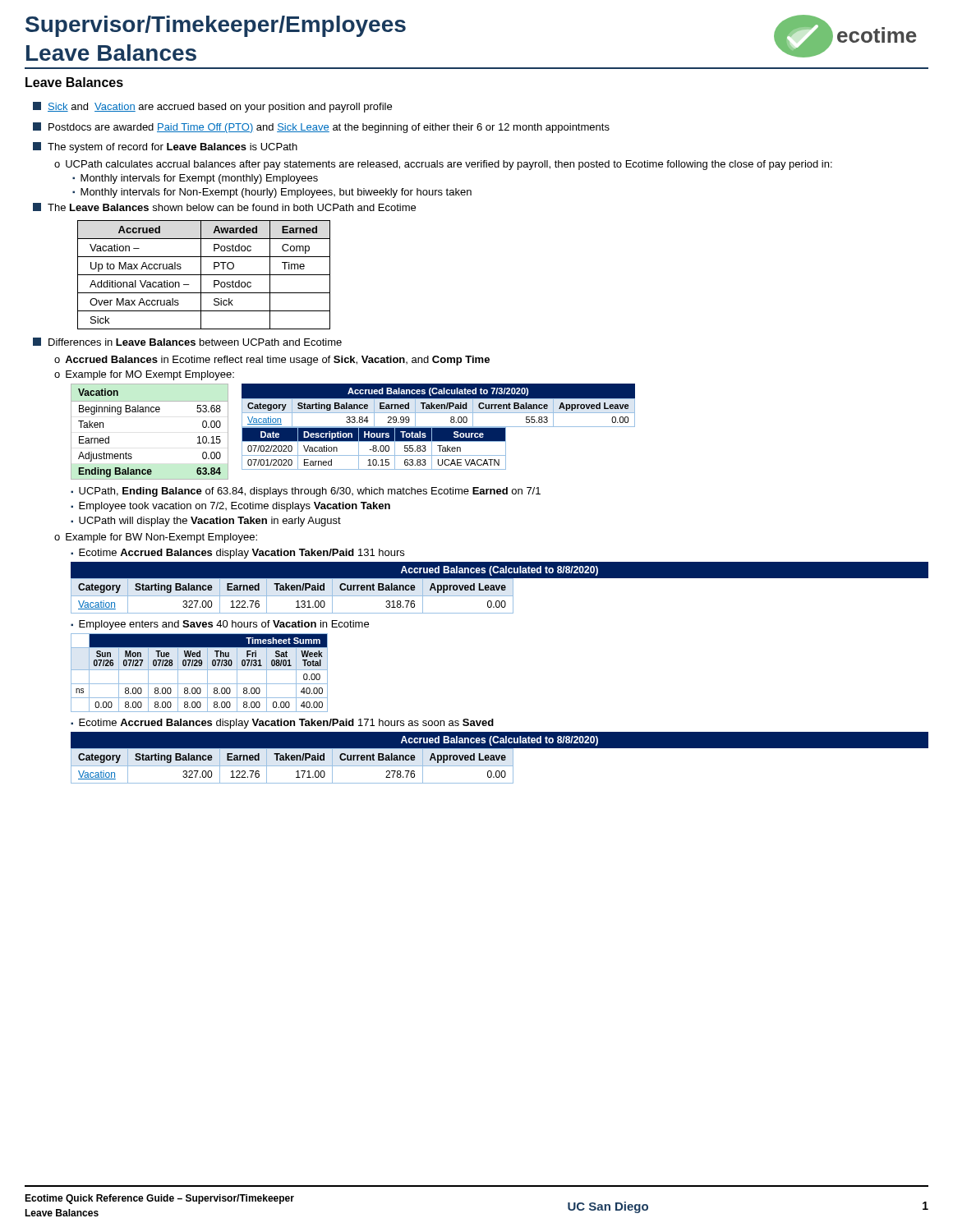Find the list item with the text "▪ Ecotime Accrued Balances display Vacation Taken/Paid 131"

(238, 552)
